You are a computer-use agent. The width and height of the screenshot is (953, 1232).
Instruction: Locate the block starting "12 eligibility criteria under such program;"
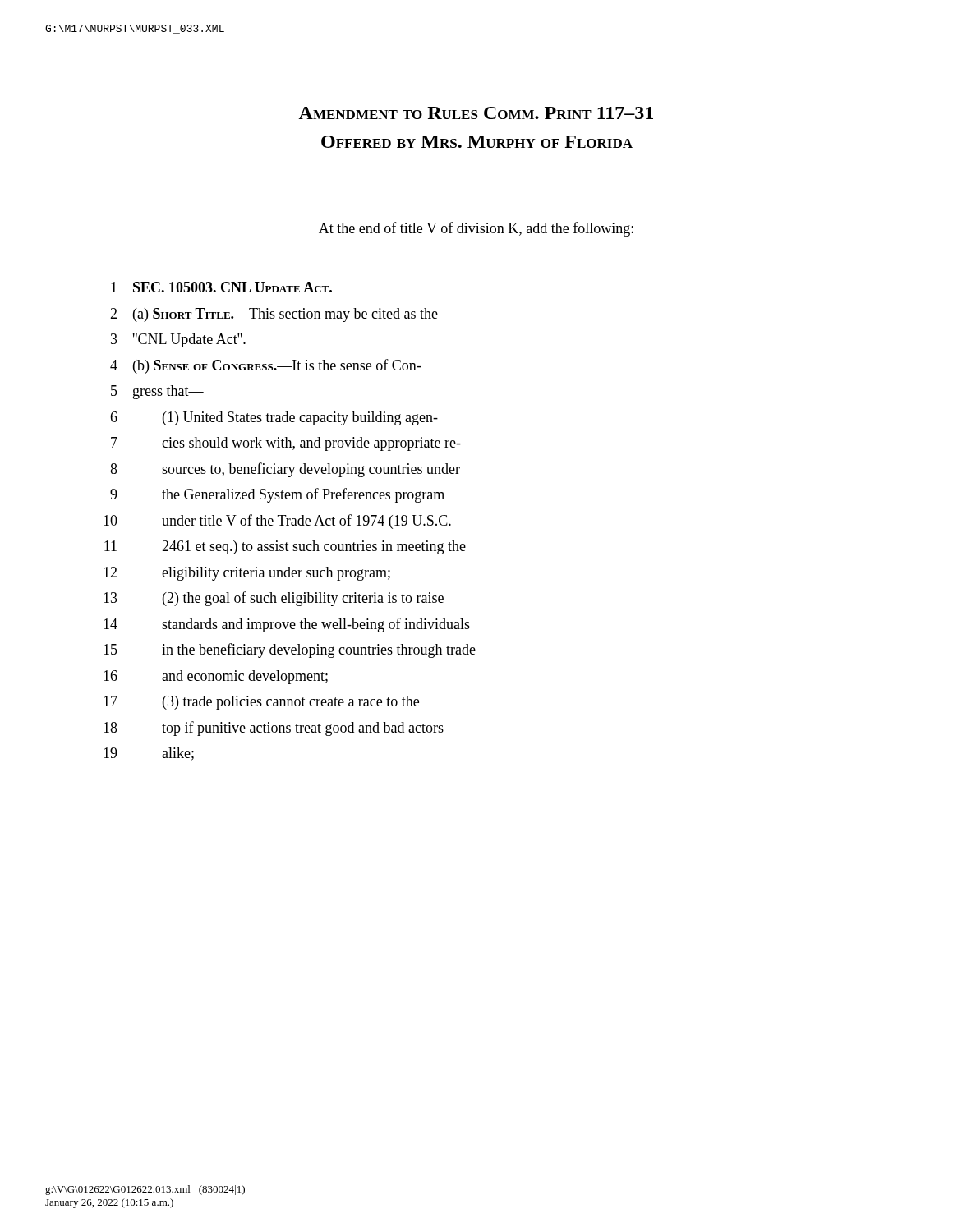click(x=247, y=574)
